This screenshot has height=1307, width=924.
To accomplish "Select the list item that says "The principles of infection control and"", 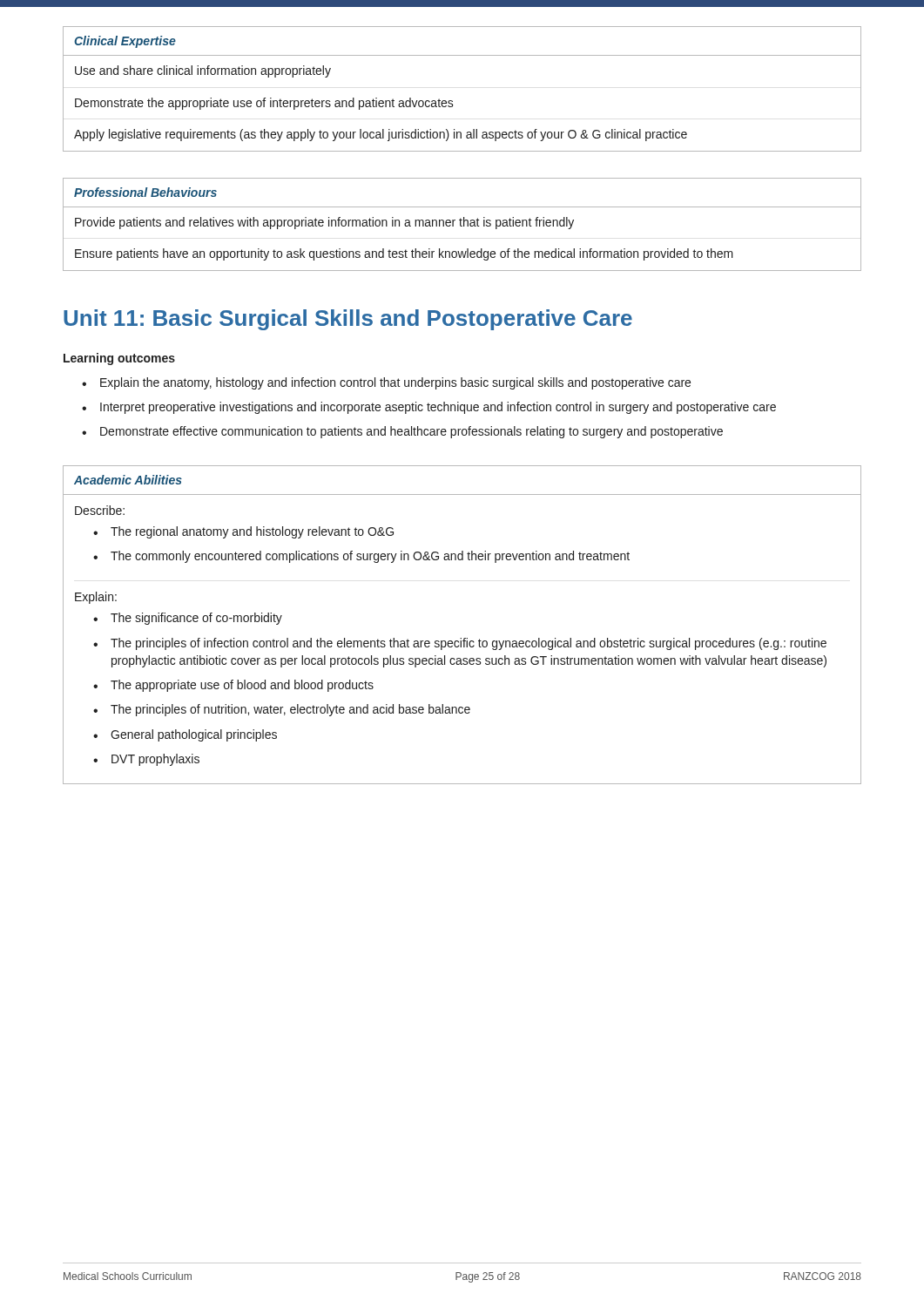I will tap(469, 652).
